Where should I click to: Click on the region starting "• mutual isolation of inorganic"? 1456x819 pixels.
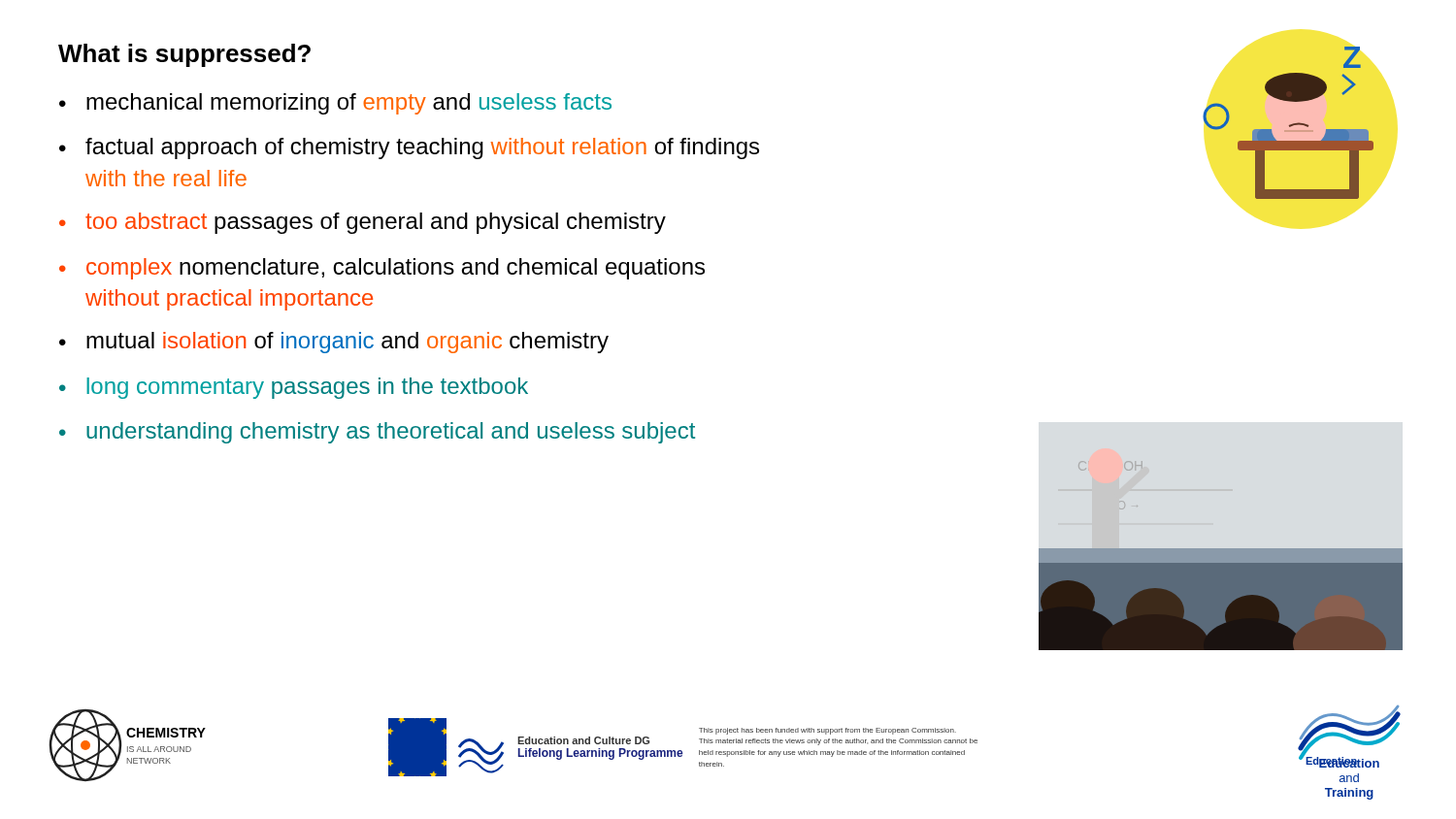(505, 342)
